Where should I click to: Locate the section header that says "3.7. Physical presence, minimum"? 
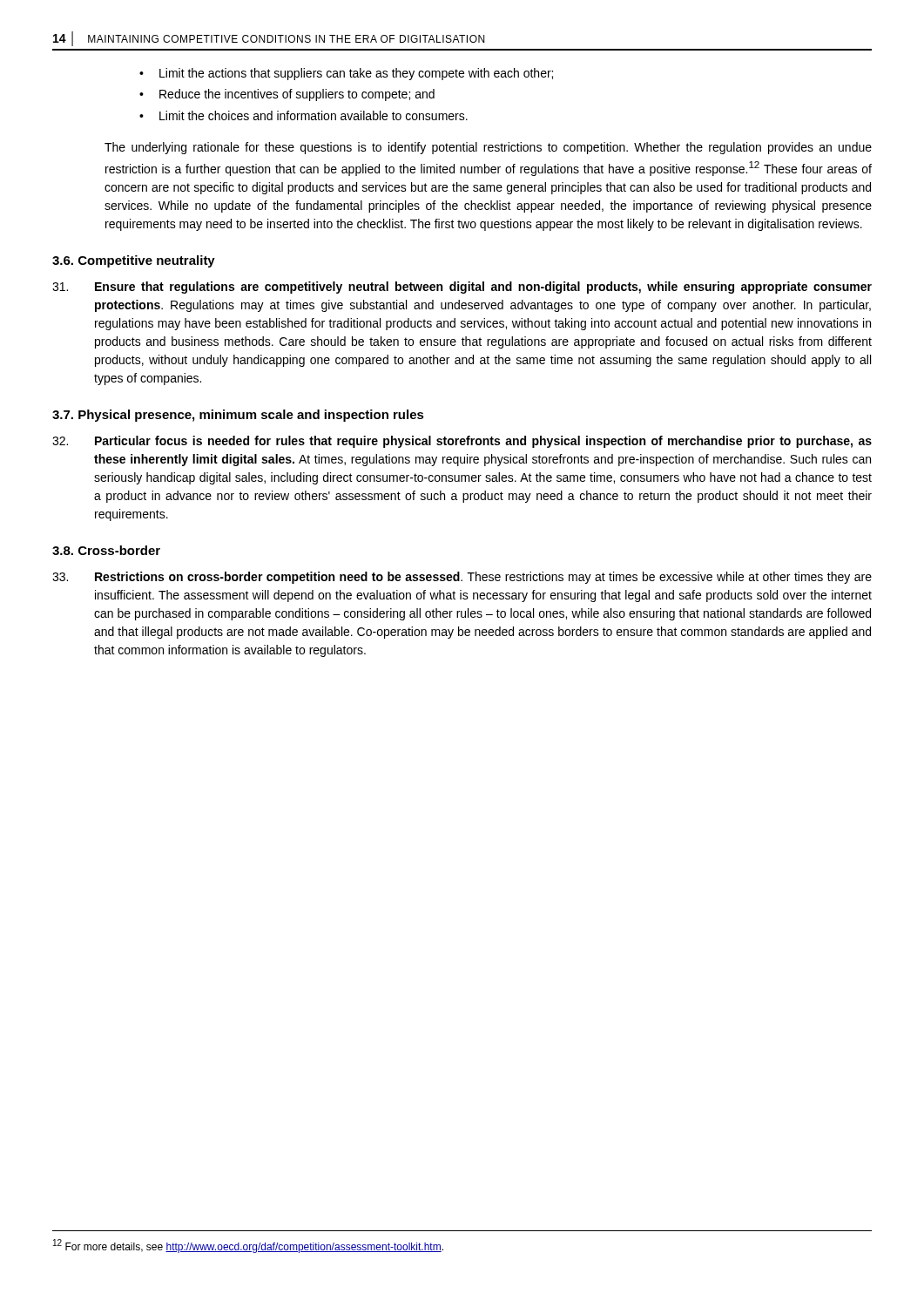coord(238,414)
